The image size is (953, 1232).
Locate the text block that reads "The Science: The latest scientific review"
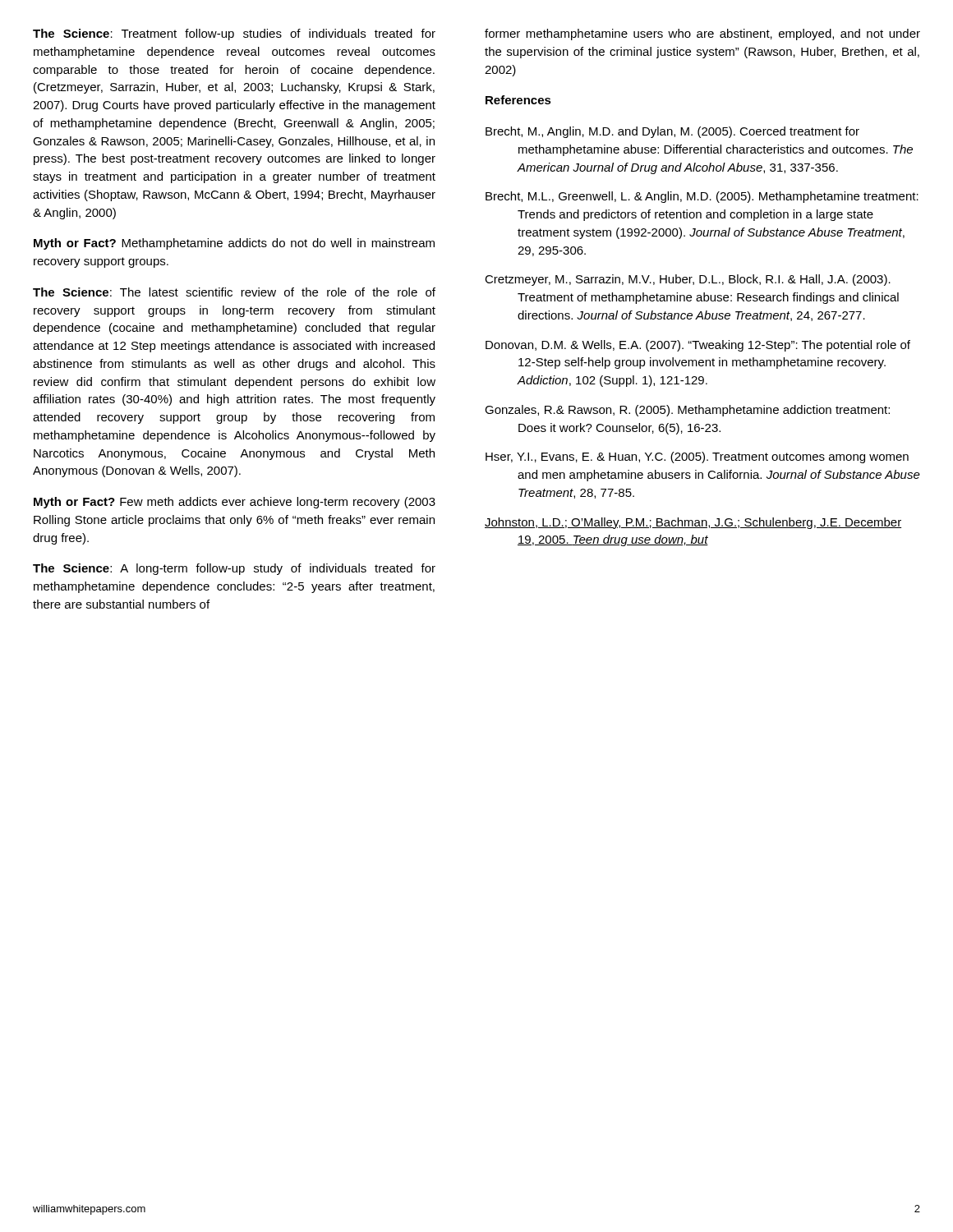click(x=234, y=381)
